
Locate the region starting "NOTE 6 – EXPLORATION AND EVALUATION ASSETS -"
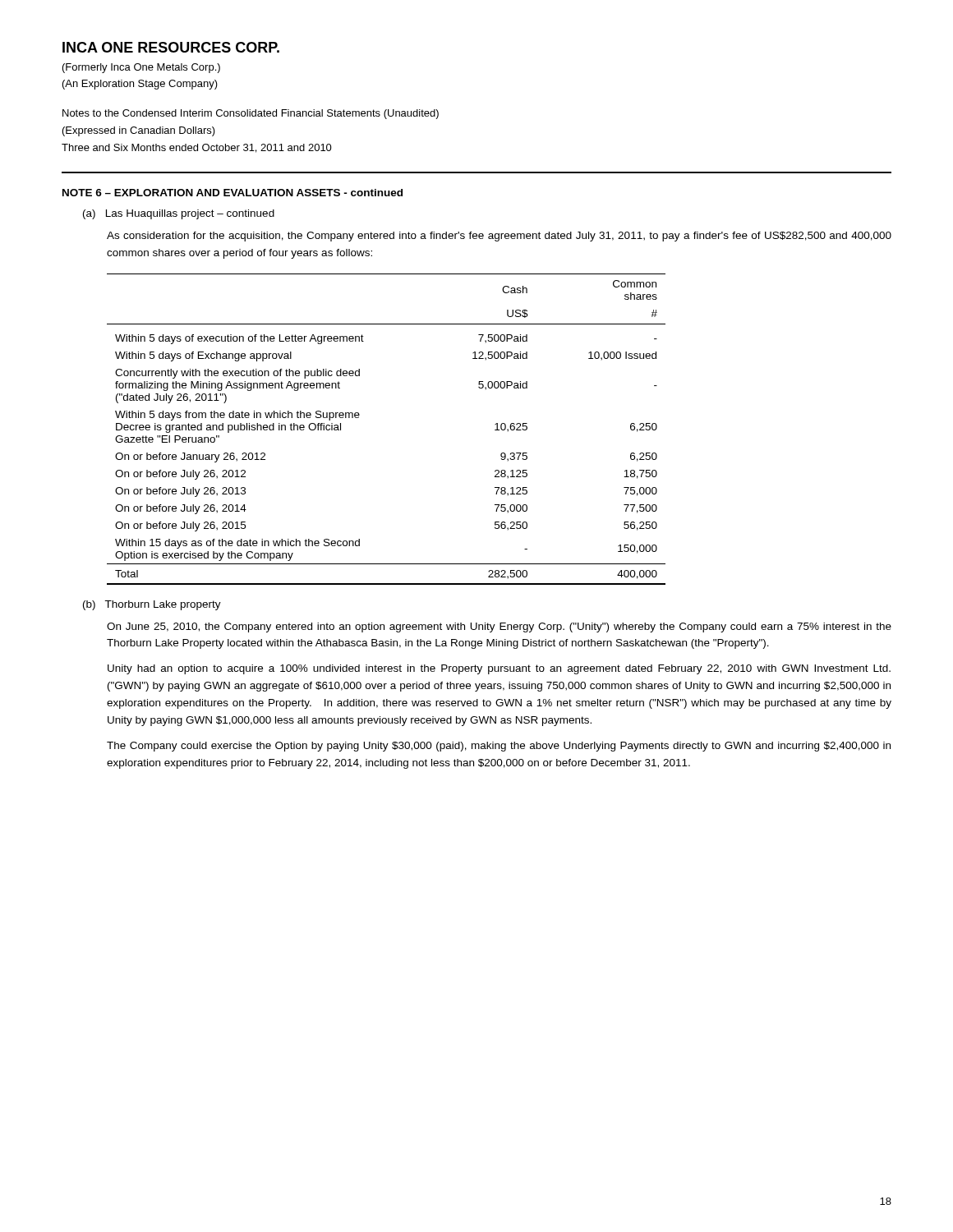[x=233, y=192]
